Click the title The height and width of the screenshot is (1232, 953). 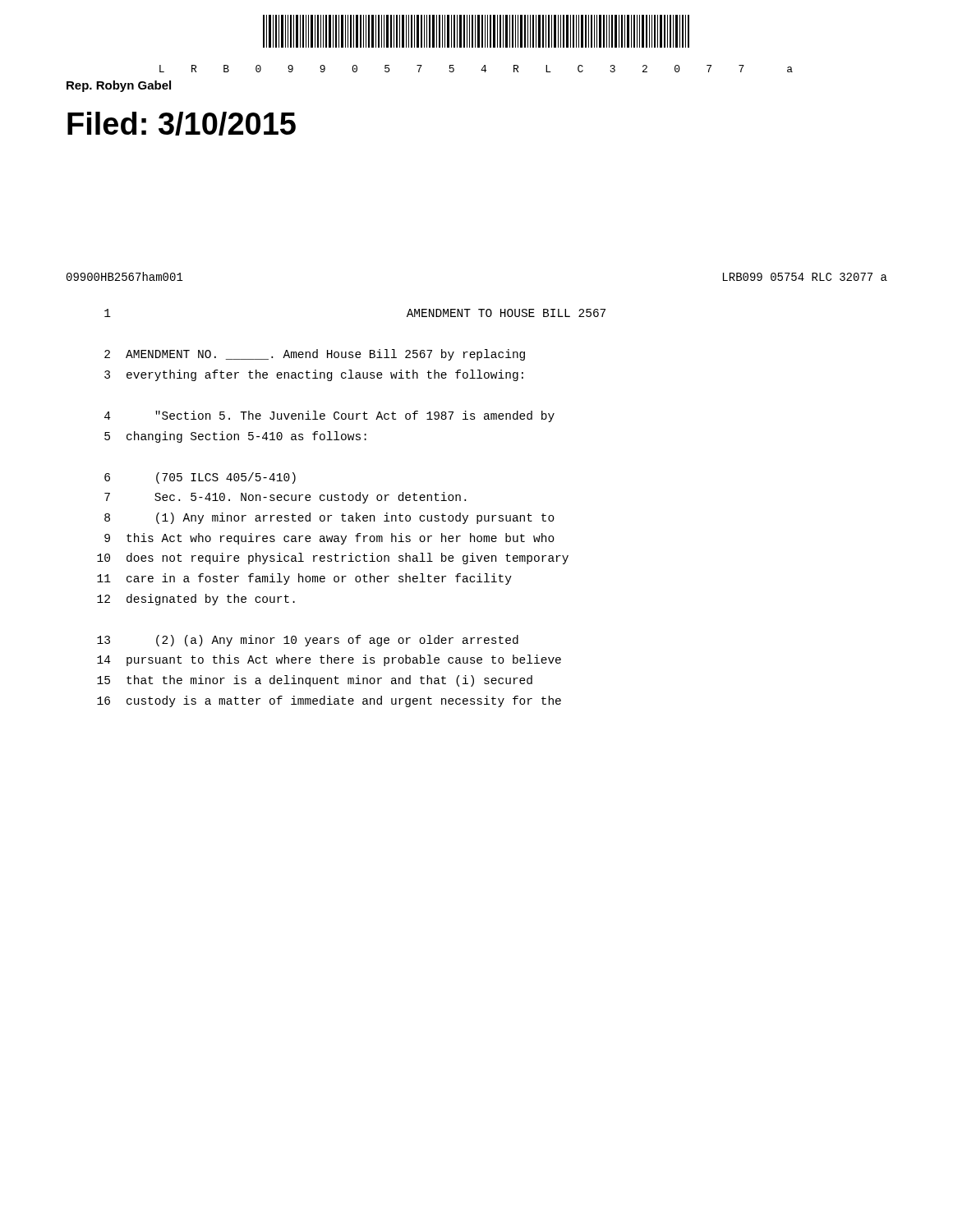pyautogui.click(x=181, y=124)
